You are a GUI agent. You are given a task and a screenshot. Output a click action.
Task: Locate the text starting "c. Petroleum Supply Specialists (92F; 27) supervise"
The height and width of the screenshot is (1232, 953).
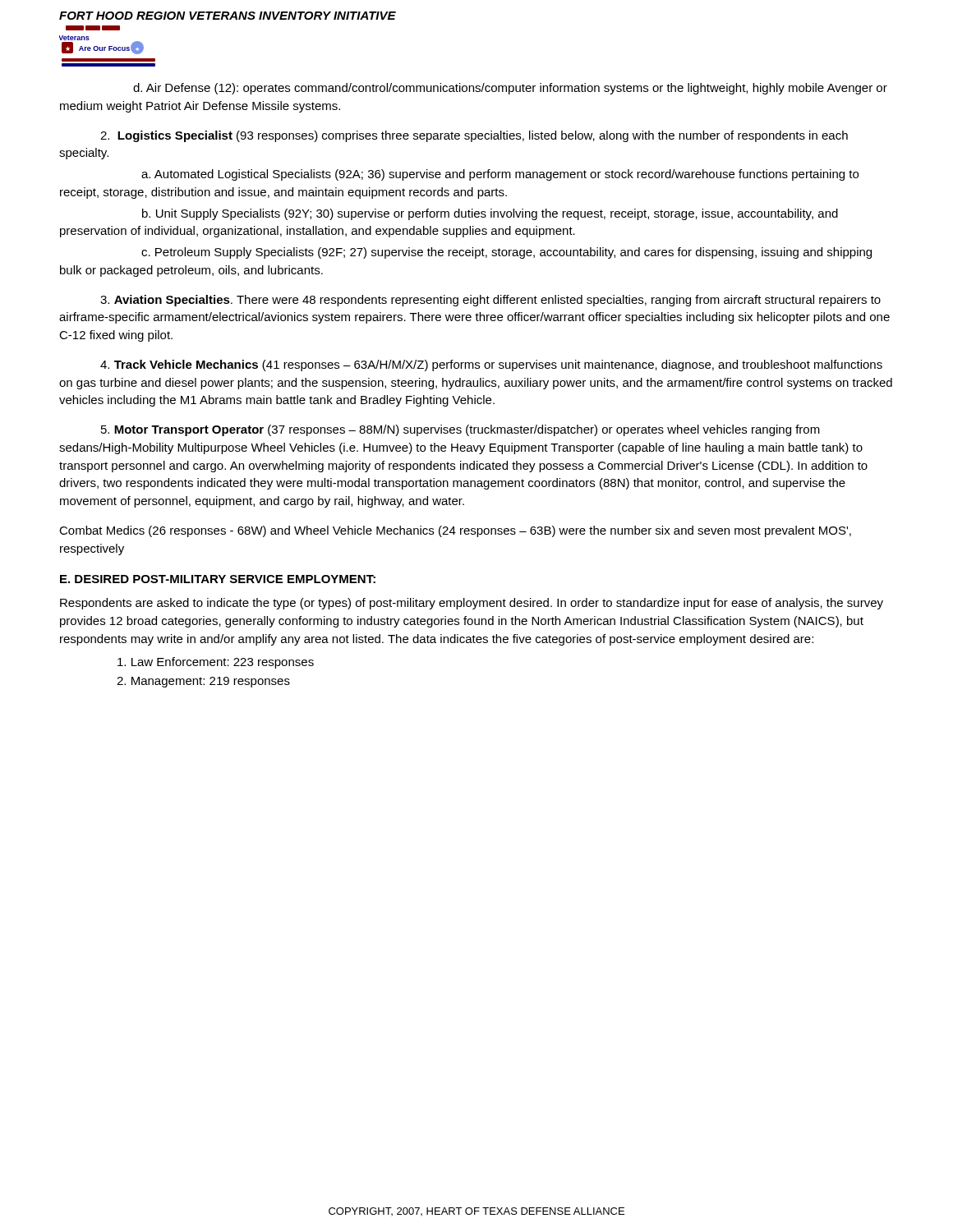pos(466,261)
